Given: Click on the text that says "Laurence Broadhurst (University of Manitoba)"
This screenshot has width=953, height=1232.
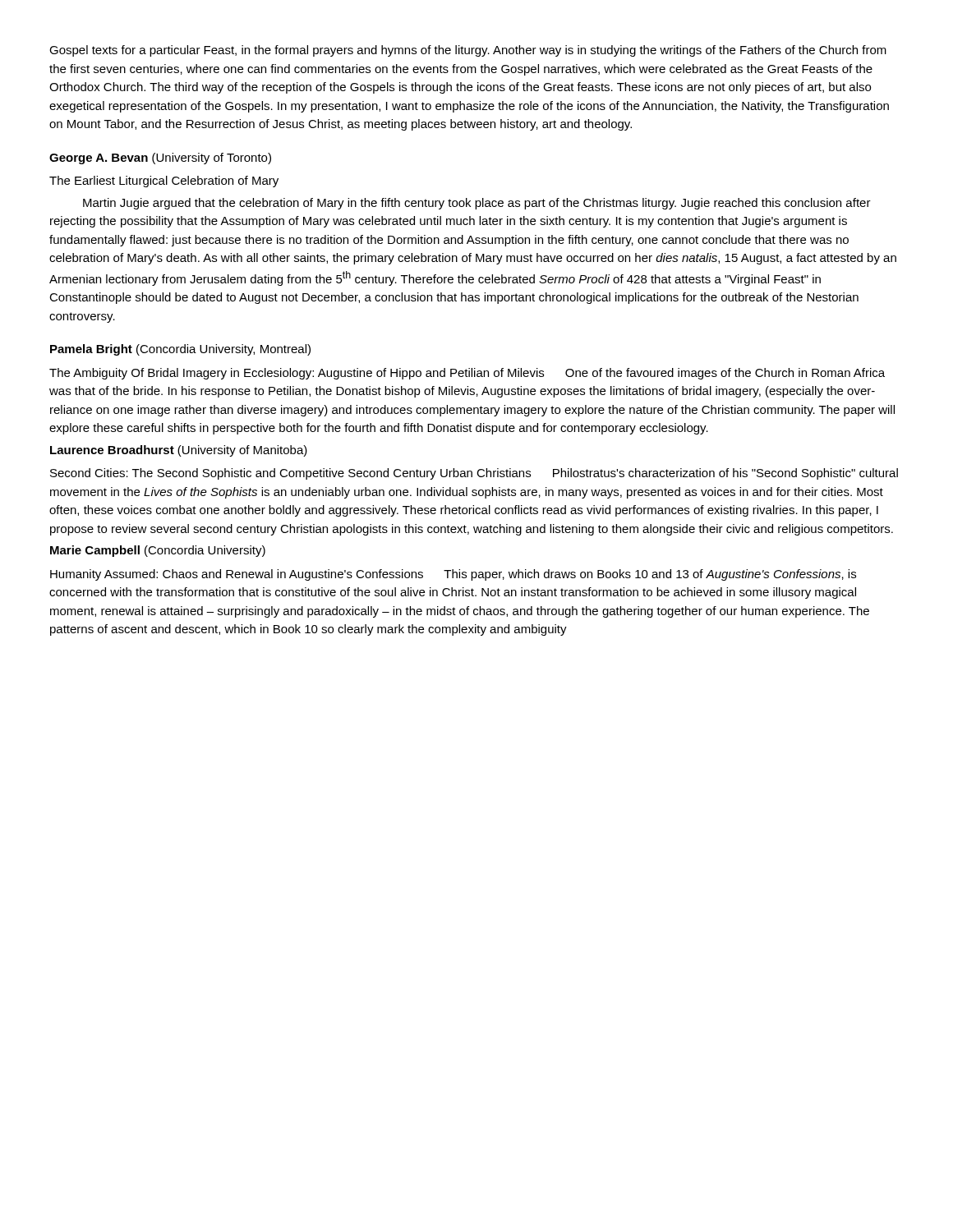Looking at the screenshot, I should click(x=178, y=449).
